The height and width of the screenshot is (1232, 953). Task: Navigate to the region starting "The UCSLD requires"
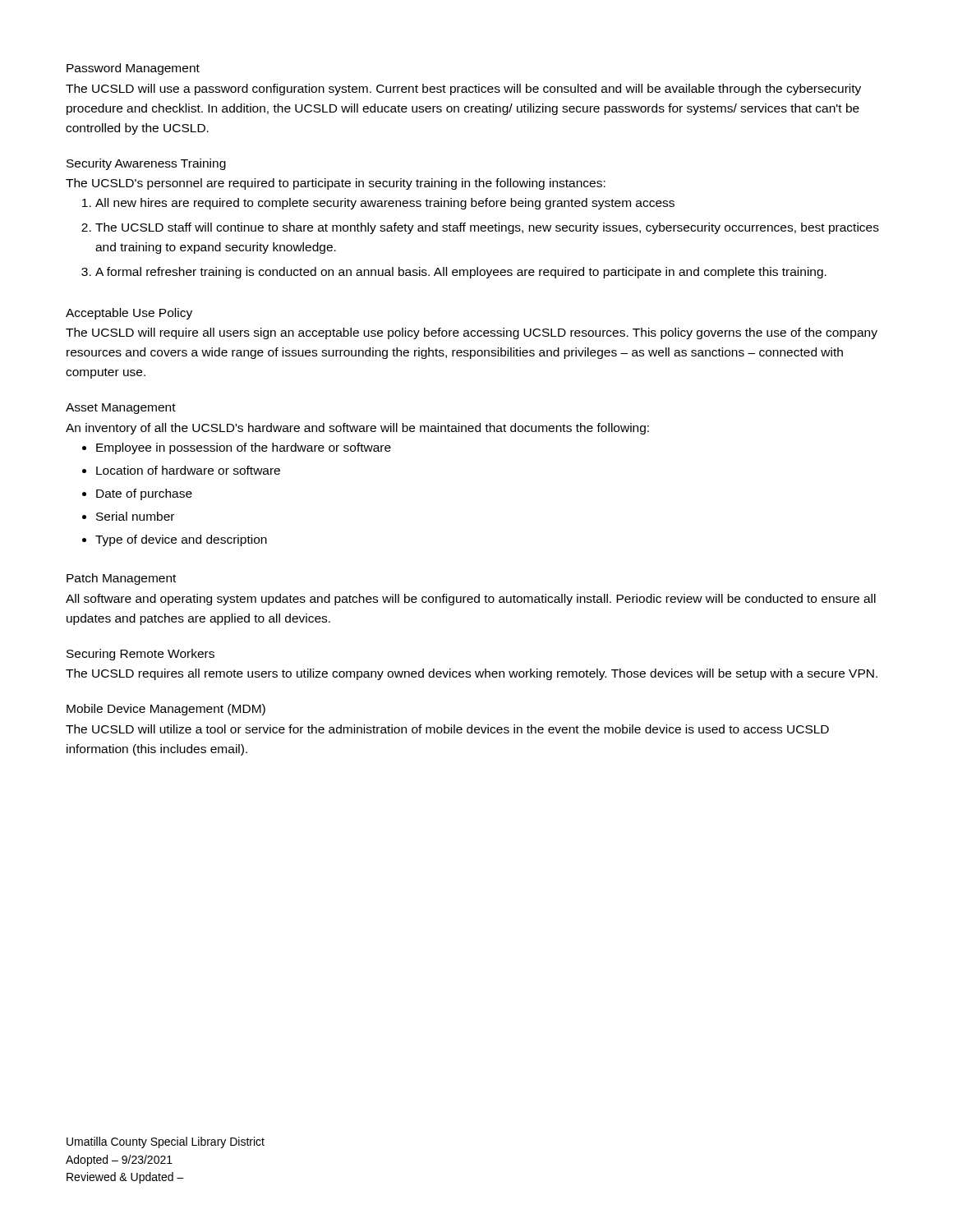(476, 674)
